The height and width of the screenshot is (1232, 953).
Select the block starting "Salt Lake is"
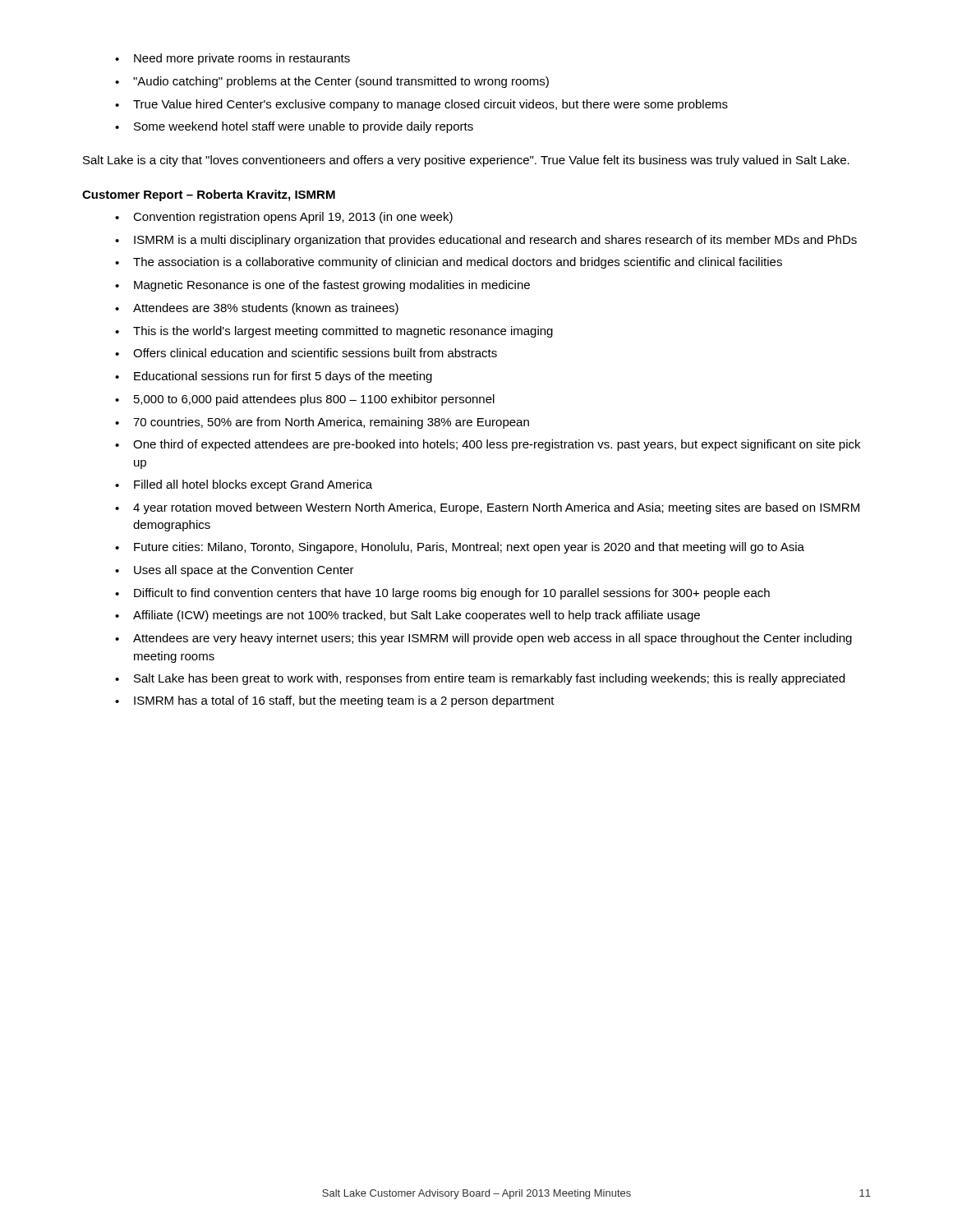(x=466, y=160)
